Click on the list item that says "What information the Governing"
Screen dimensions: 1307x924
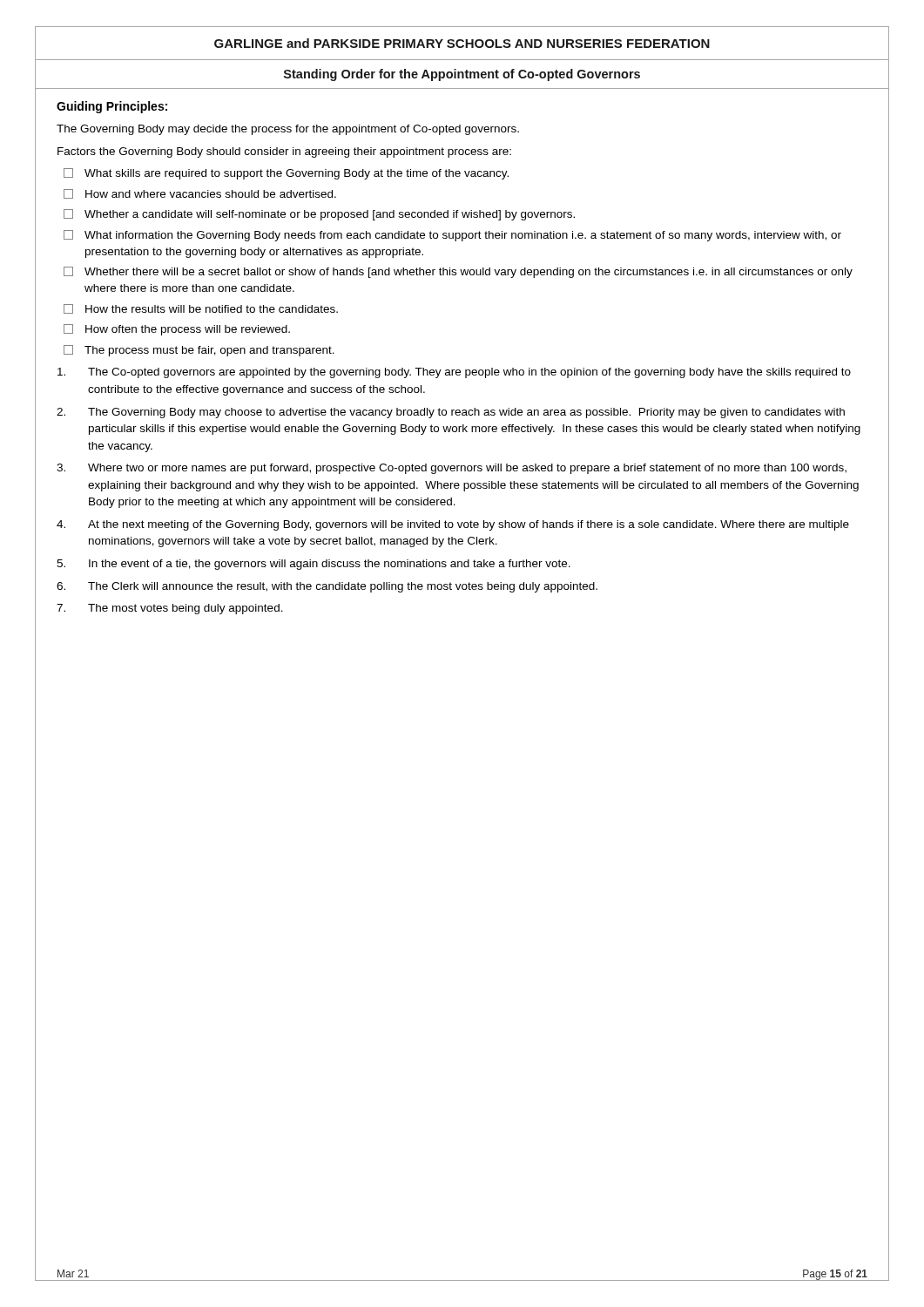[x=465, y=243]
